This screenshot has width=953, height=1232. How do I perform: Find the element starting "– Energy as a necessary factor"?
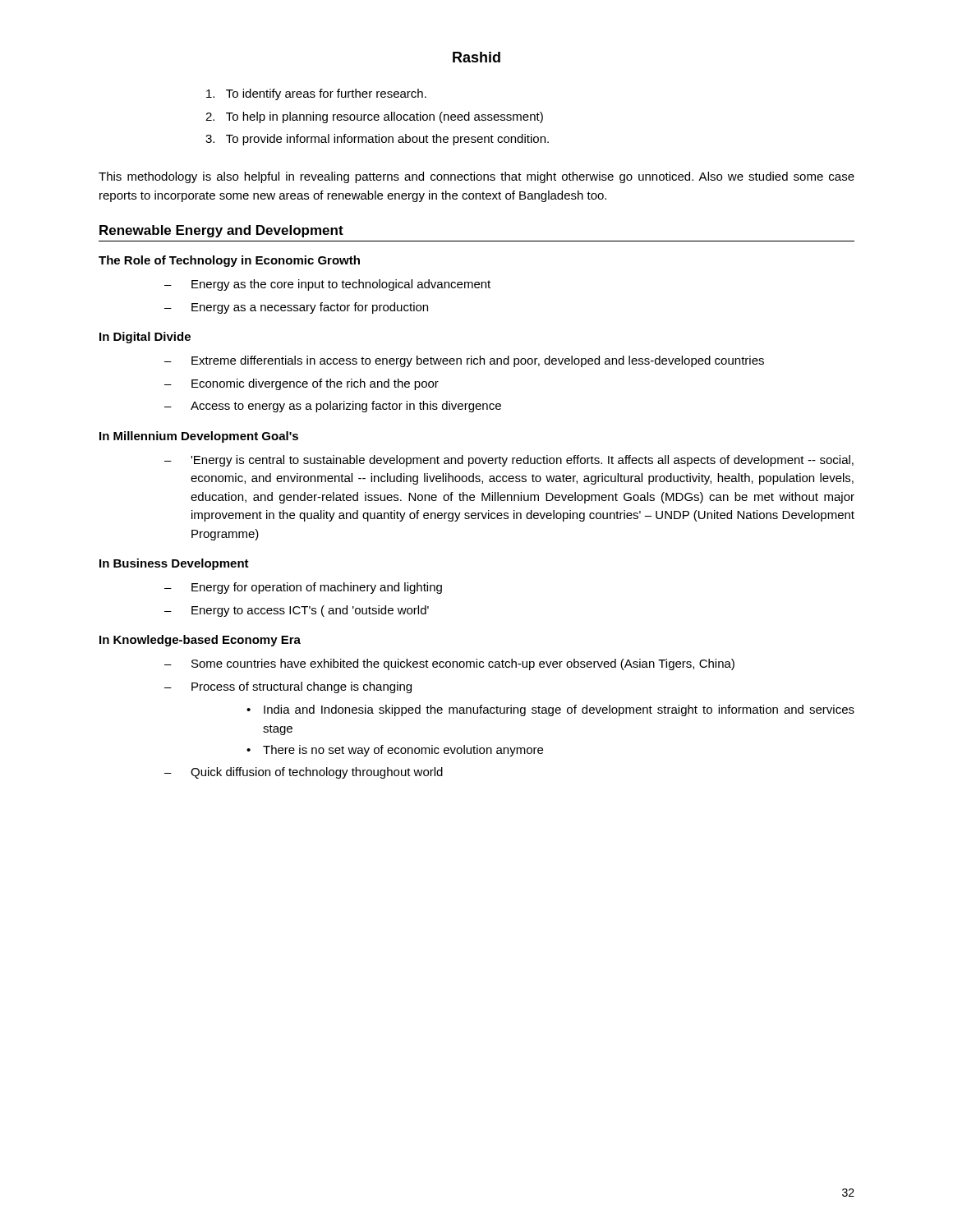(296, 308)
